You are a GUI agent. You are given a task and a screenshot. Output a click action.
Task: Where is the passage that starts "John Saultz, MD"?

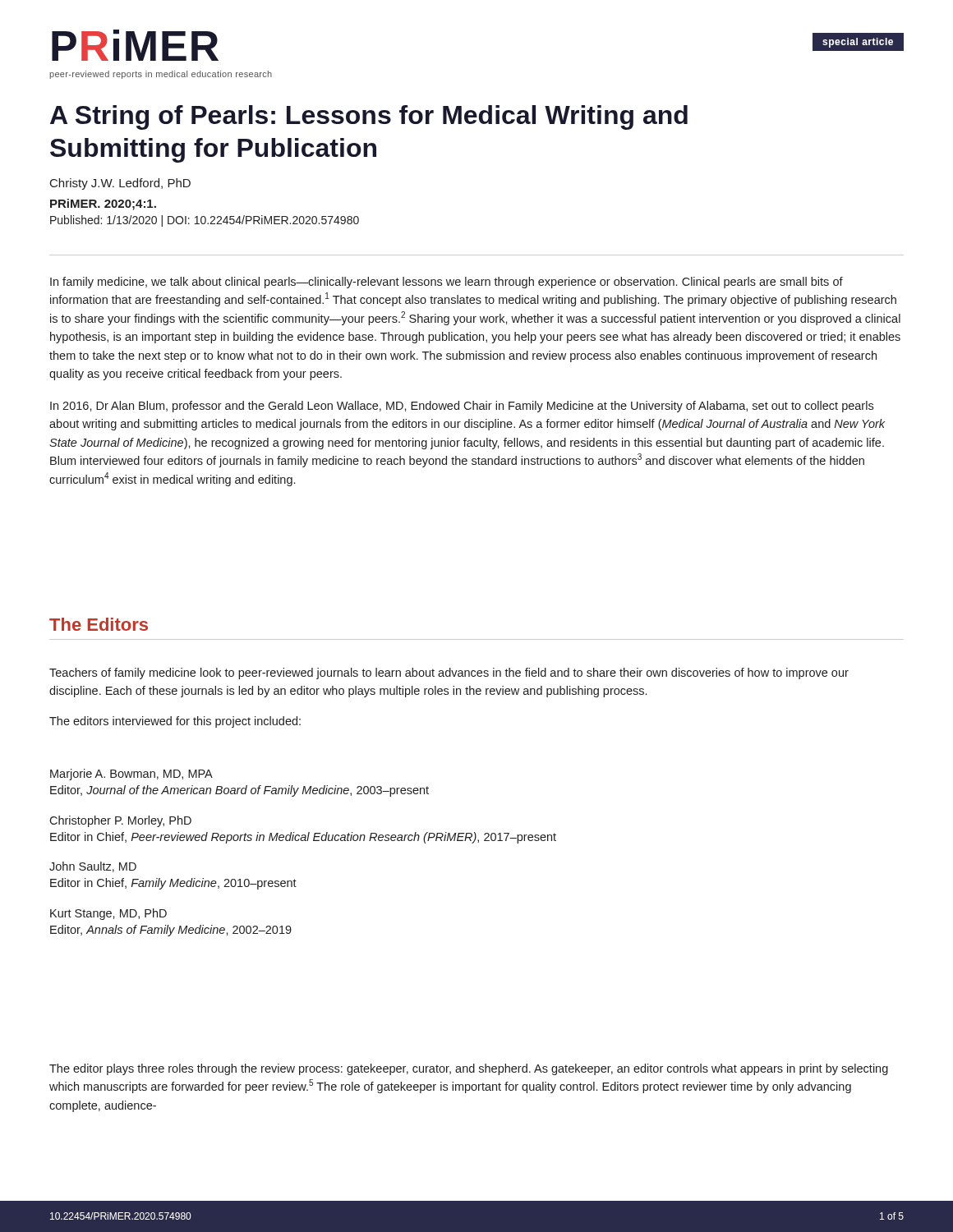coord(93,867)
